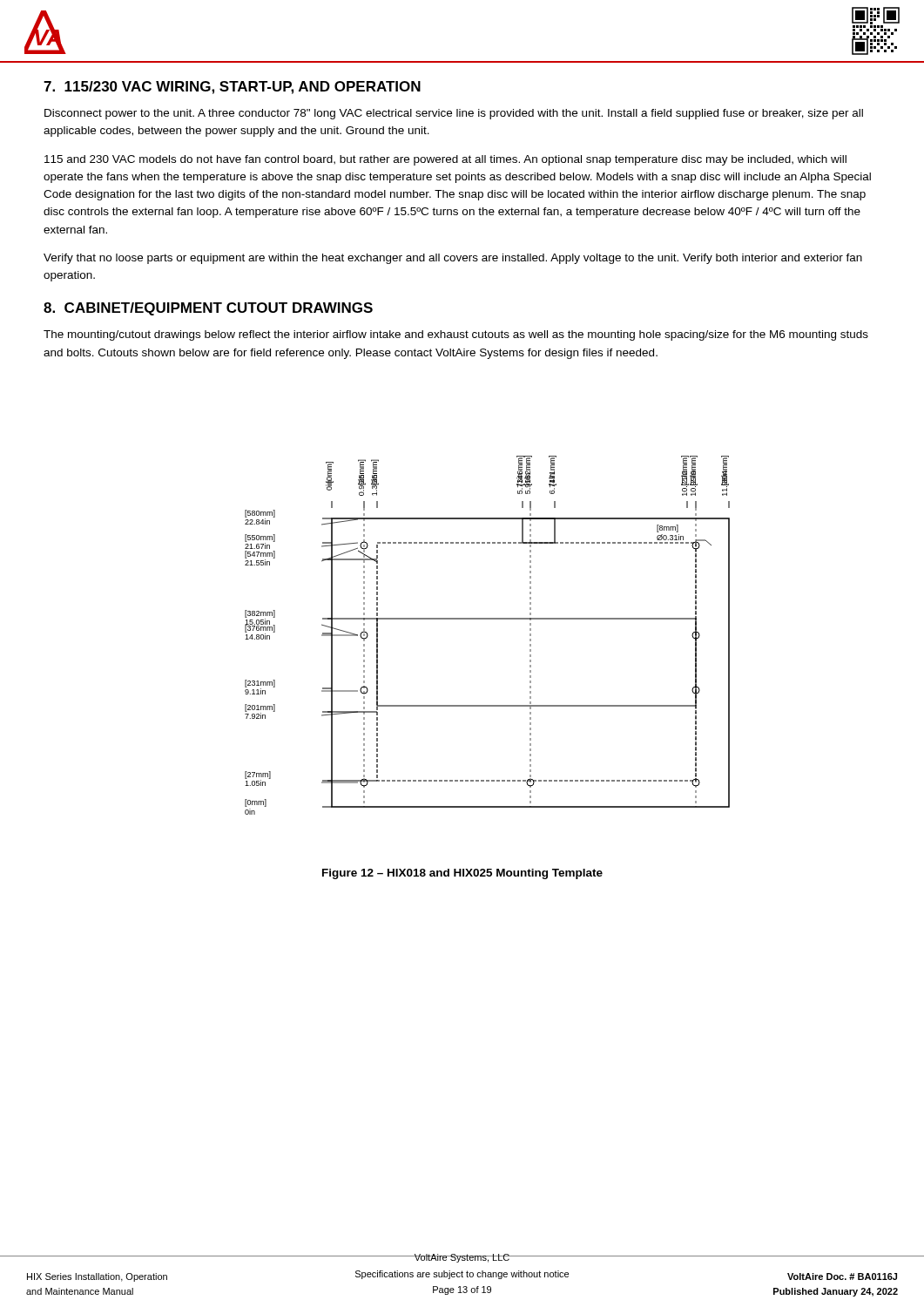Find the passage starting "Verify that no loose parts or"
Image resolution: width=924 pixels, height=1307 pixels.
(x=453, y=266)
